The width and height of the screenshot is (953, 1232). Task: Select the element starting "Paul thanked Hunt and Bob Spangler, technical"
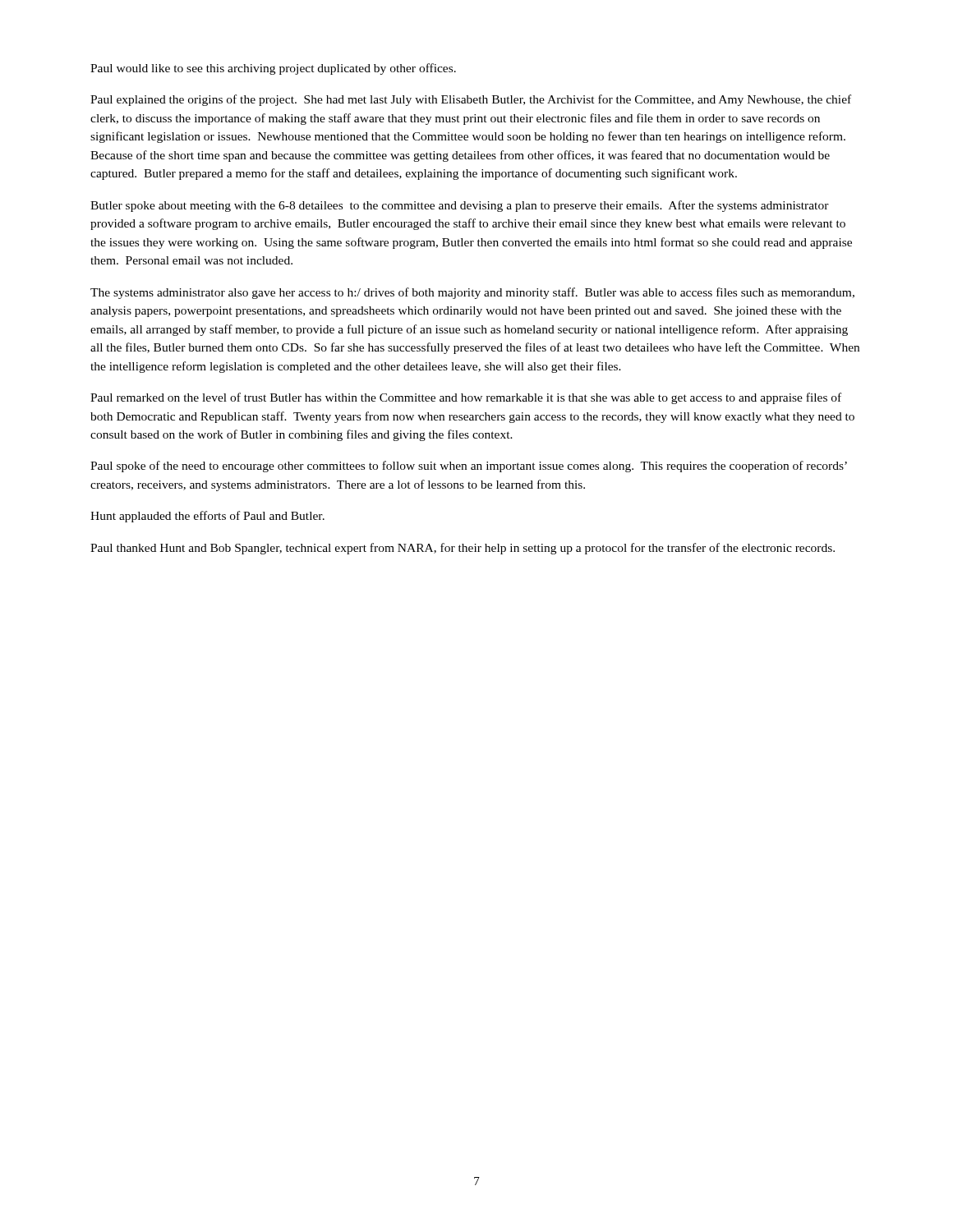pos(463,547)
